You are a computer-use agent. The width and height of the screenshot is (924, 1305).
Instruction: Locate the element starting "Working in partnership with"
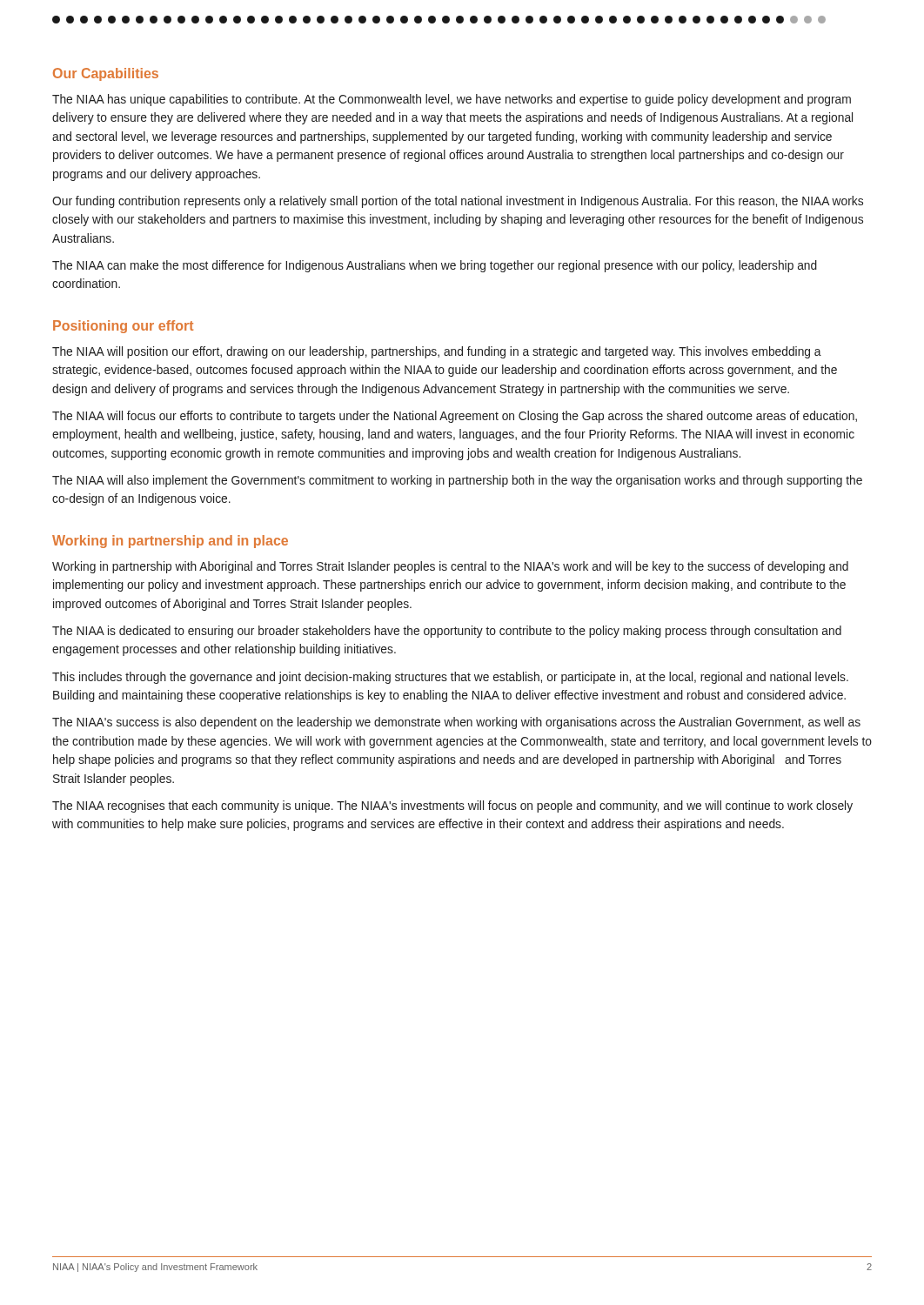[450, 585]
